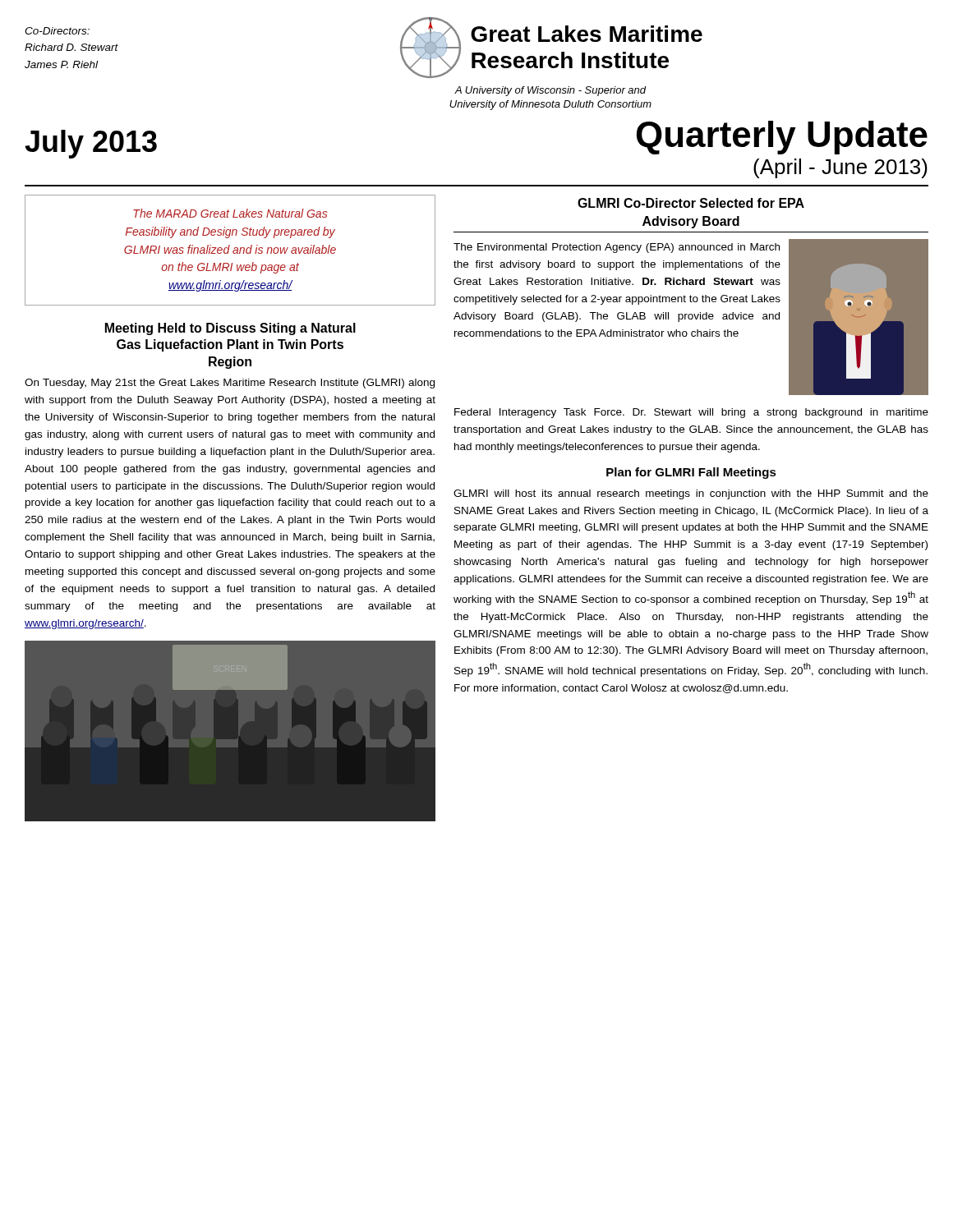Where is the passage that starts "The Environmental Protection Agency"?

point(617,290)
